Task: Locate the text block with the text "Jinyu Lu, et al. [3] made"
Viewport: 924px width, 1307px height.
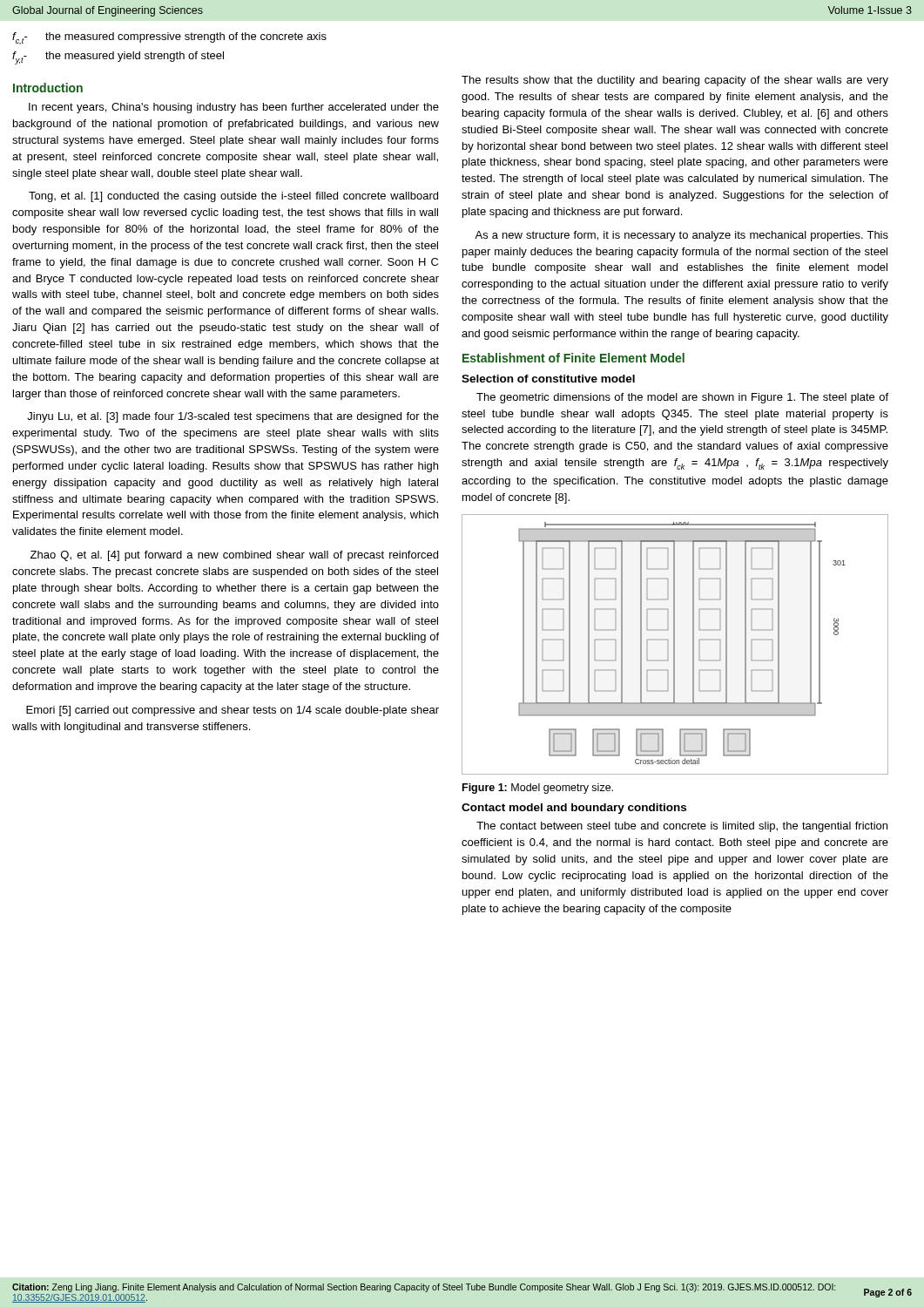Action: (226, 474)
